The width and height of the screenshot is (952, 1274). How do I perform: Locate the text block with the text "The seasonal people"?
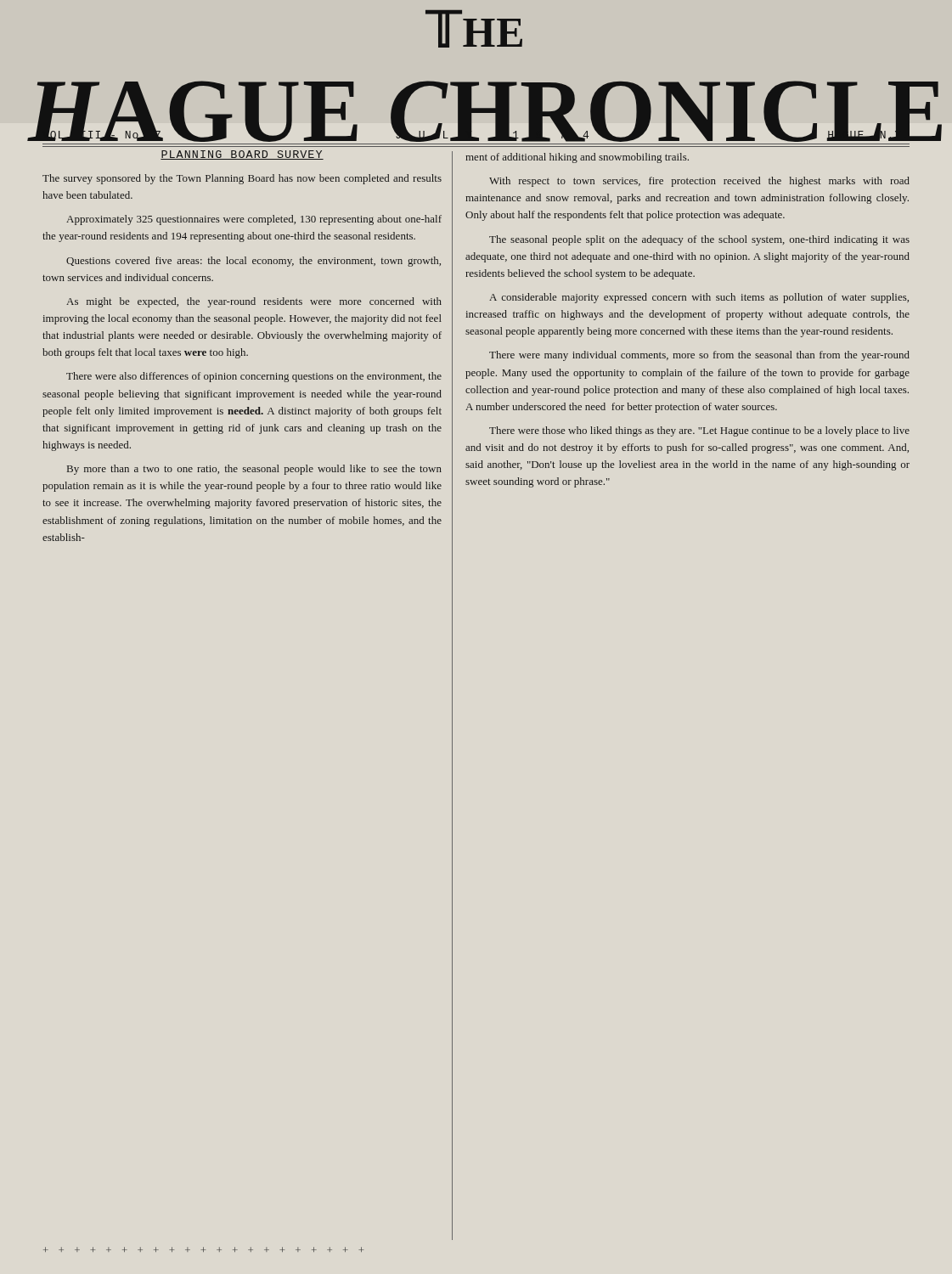click(x=687, y=256)
